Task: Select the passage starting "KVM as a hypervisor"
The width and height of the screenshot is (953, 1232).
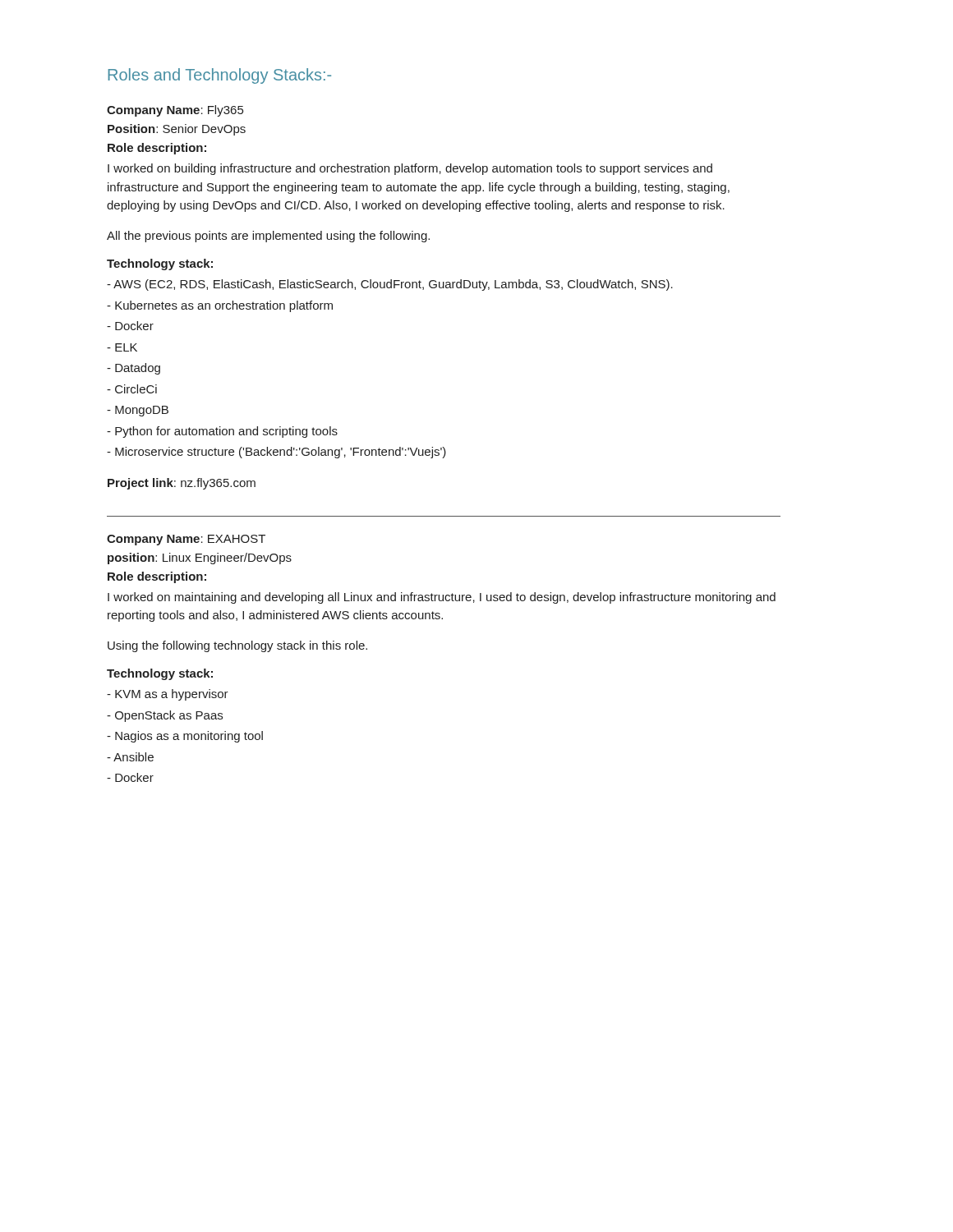Action: 168,695
